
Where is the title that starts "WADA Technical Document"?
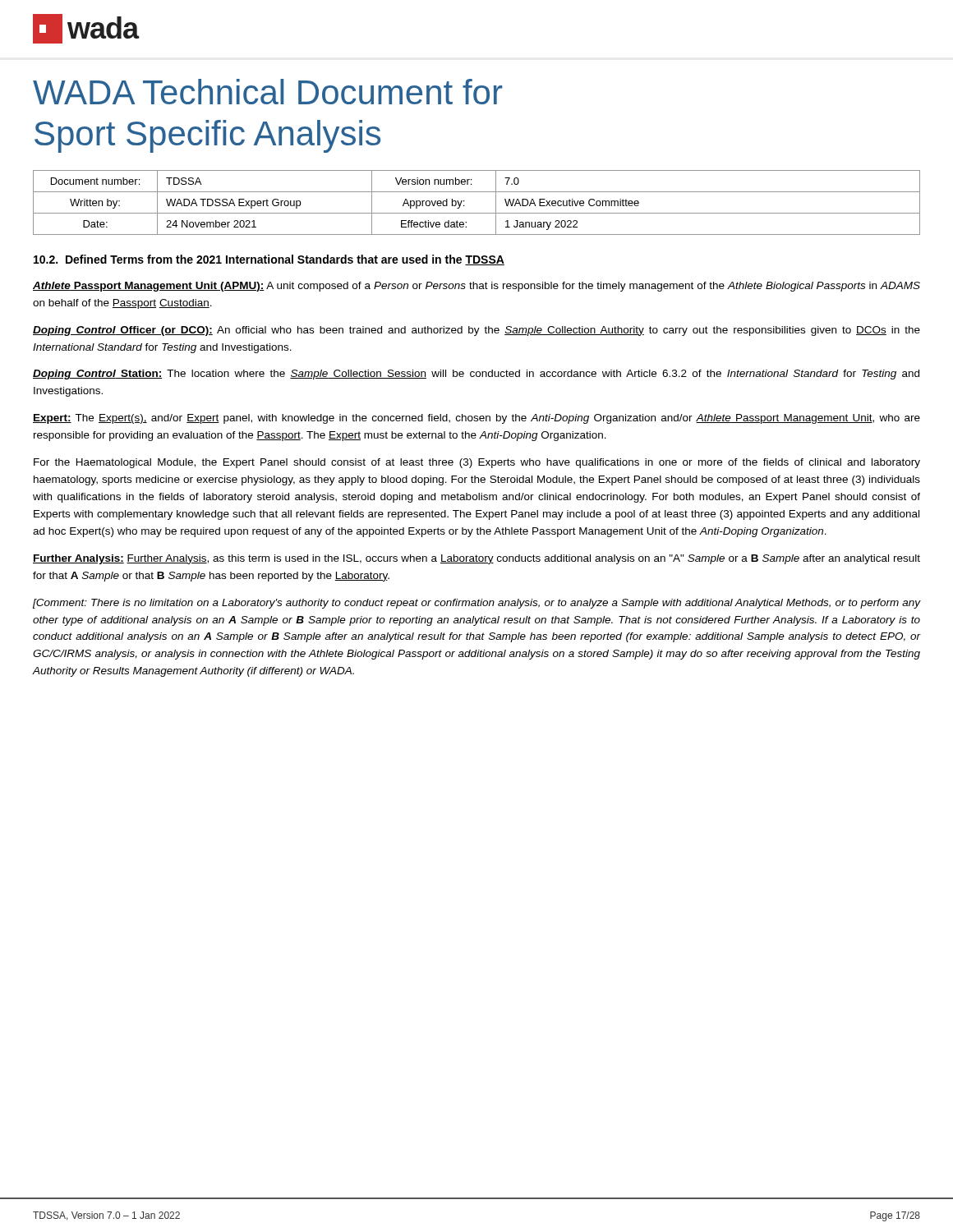(476, 114)
